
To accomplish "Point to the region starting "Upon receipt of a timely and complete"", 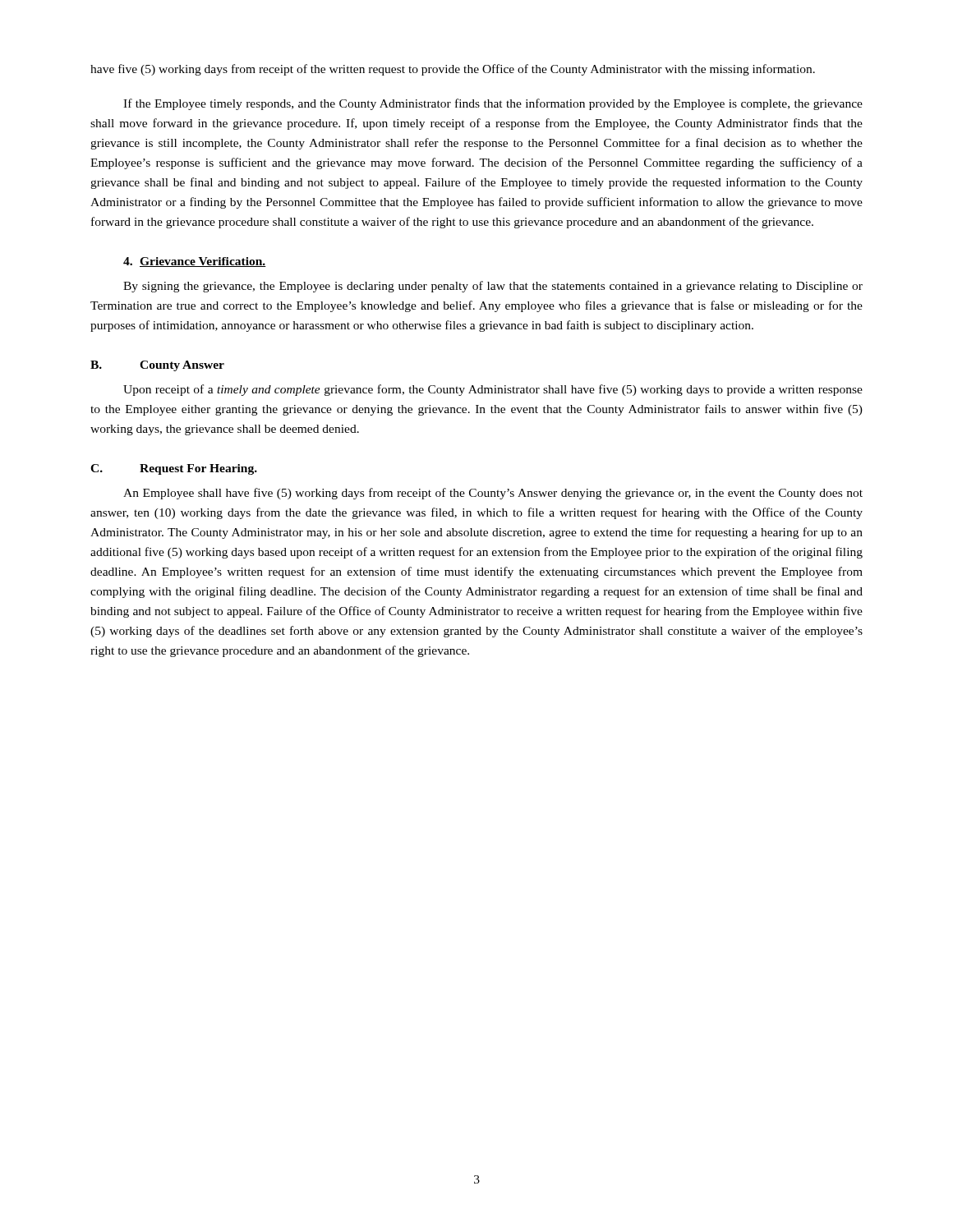I will [476, 409].
